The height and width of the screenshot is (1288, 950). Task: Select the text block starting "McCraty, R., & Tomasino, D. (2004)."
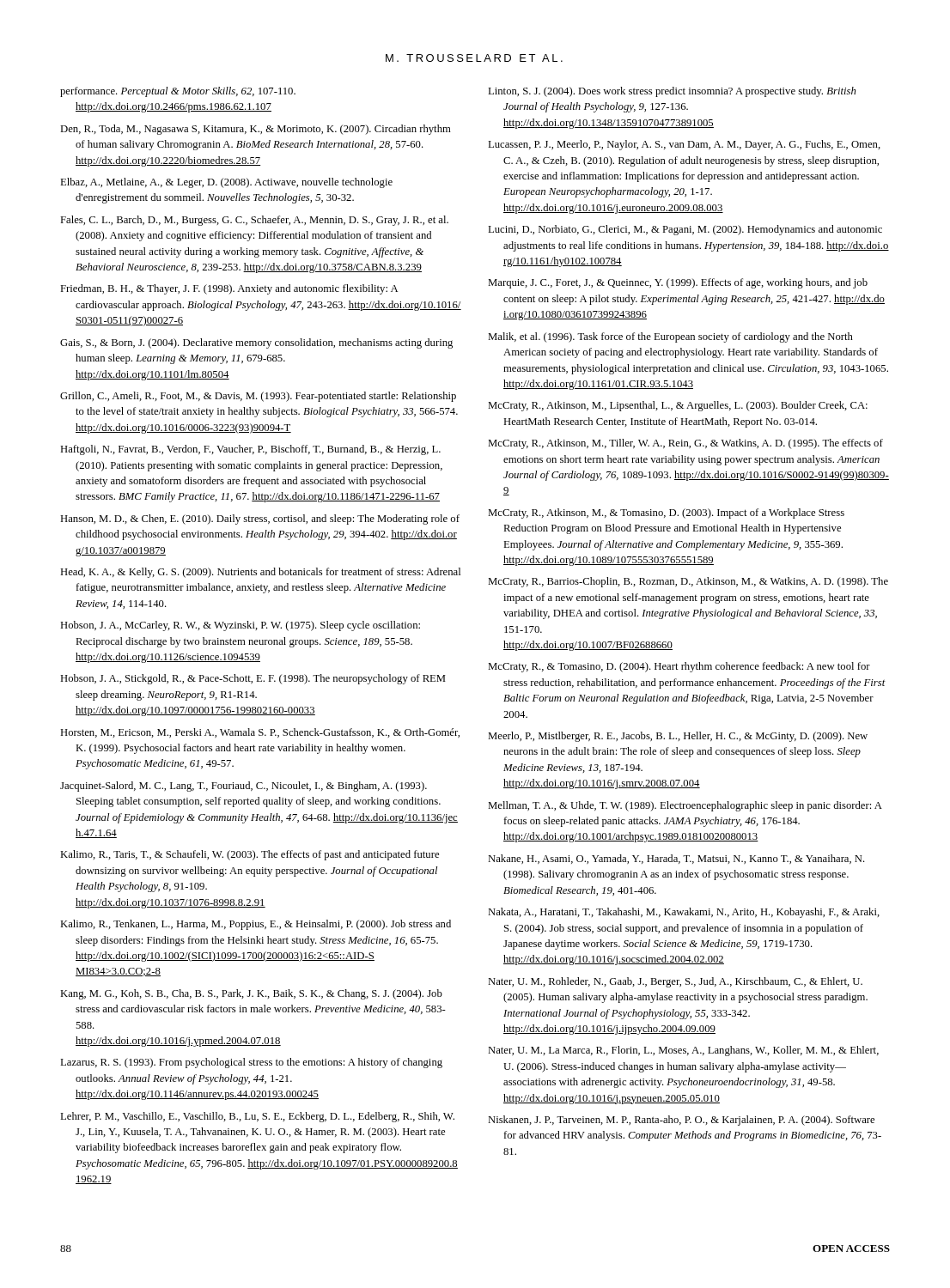tap(686, 690)
